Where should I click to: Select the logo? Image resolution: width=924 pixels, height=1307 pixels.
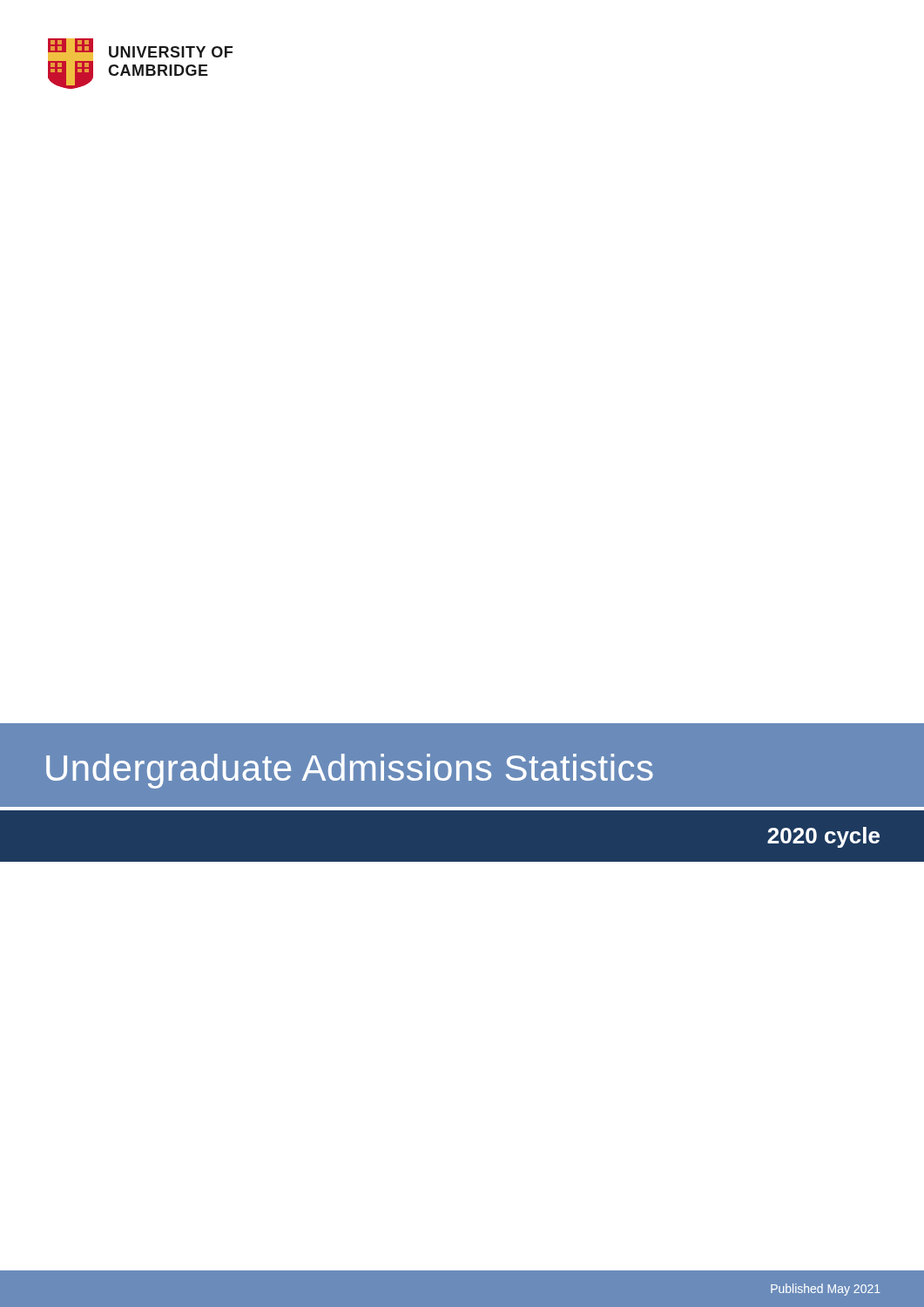click(x=139, y=62)
